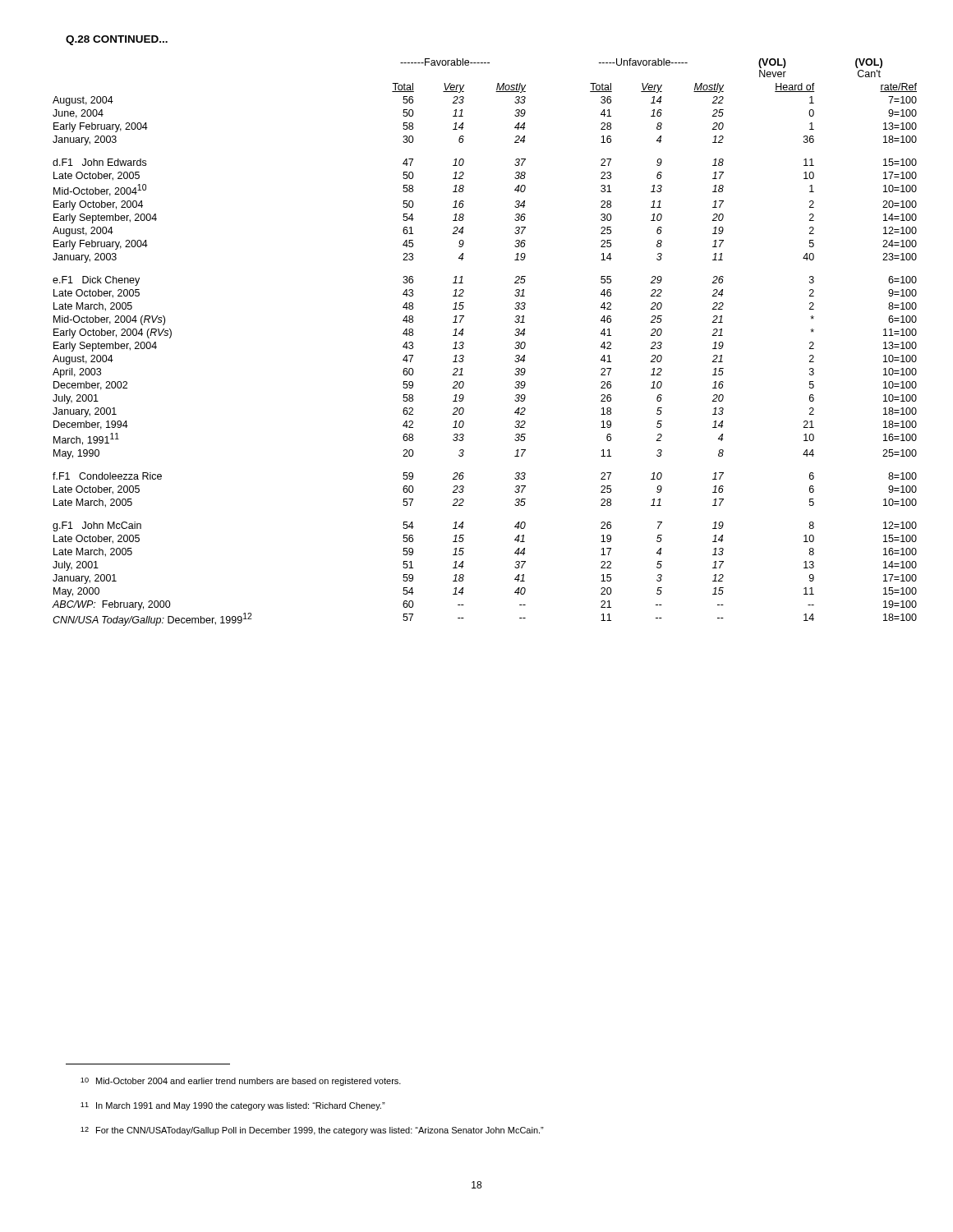The height and width of the screenshot is (1232, 953).
Task: Click on the region starting "12 For the CNN/USAToday/Gallup Poll in"
Action: (305, 1131)
